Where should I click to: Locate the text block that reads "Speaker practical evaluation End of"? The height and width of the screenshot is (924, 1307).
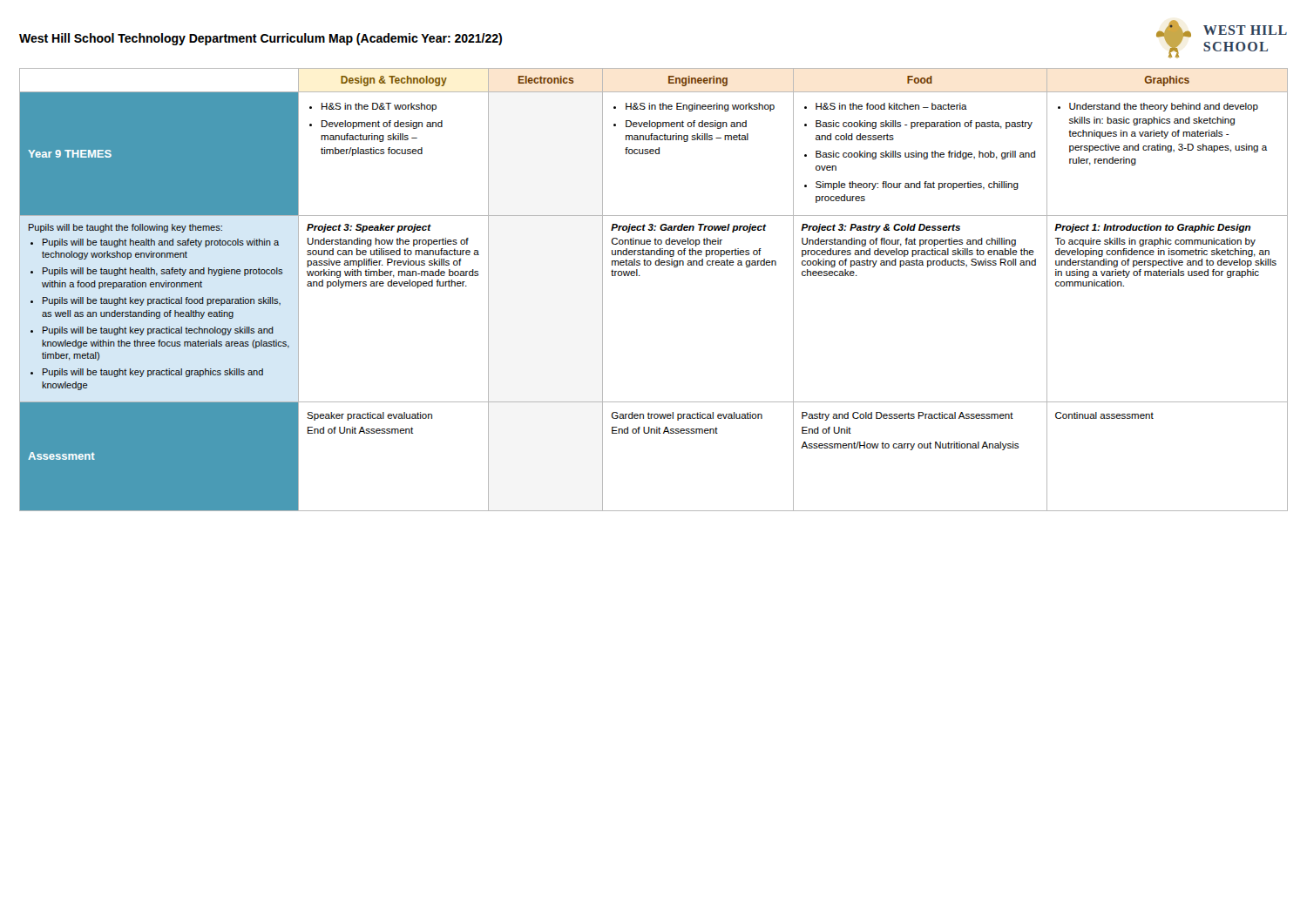click(x=370, y=423)
